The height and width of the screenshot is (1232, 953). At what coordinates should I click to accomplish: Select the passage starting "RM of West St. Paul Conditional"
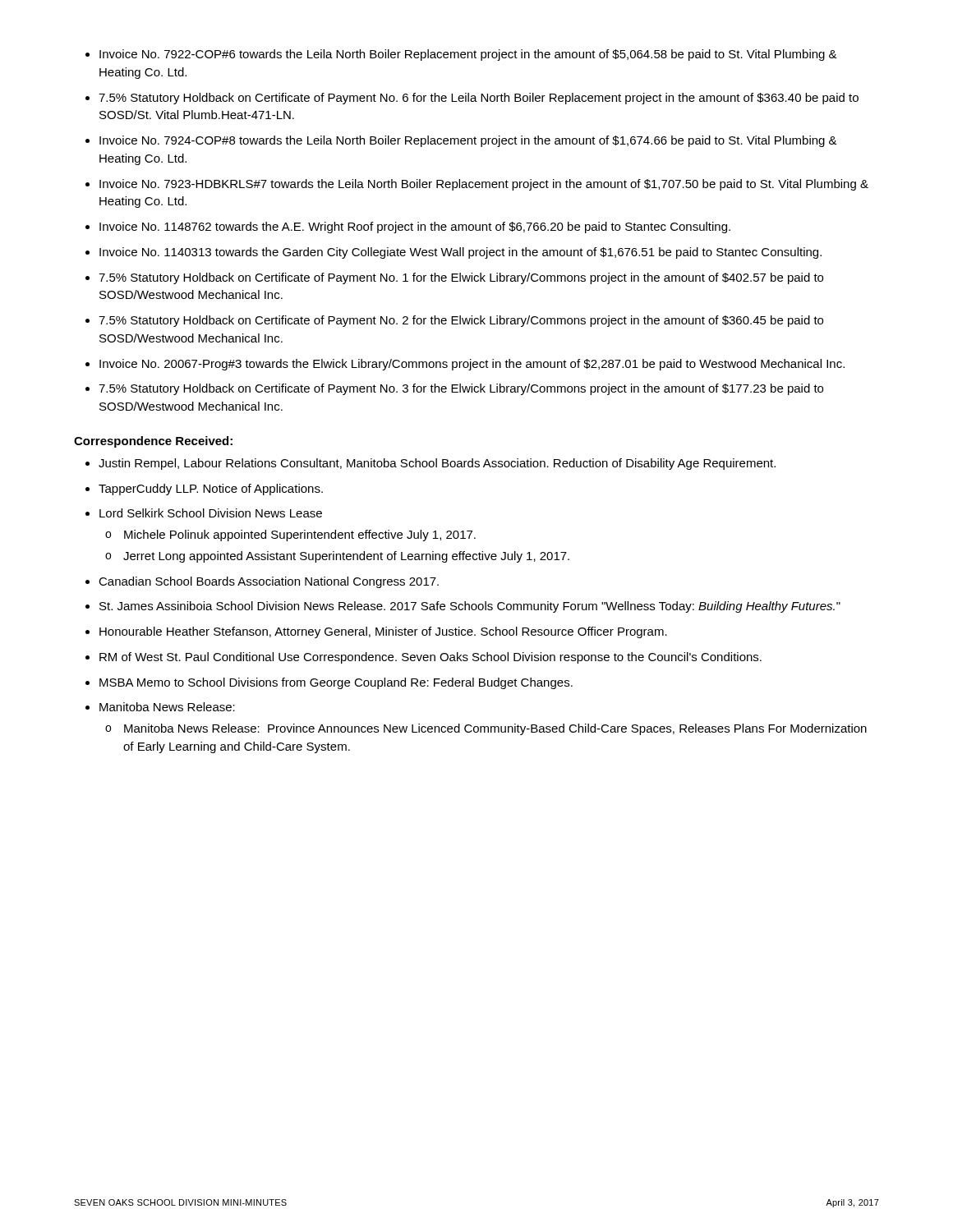[x=430, y=656]
